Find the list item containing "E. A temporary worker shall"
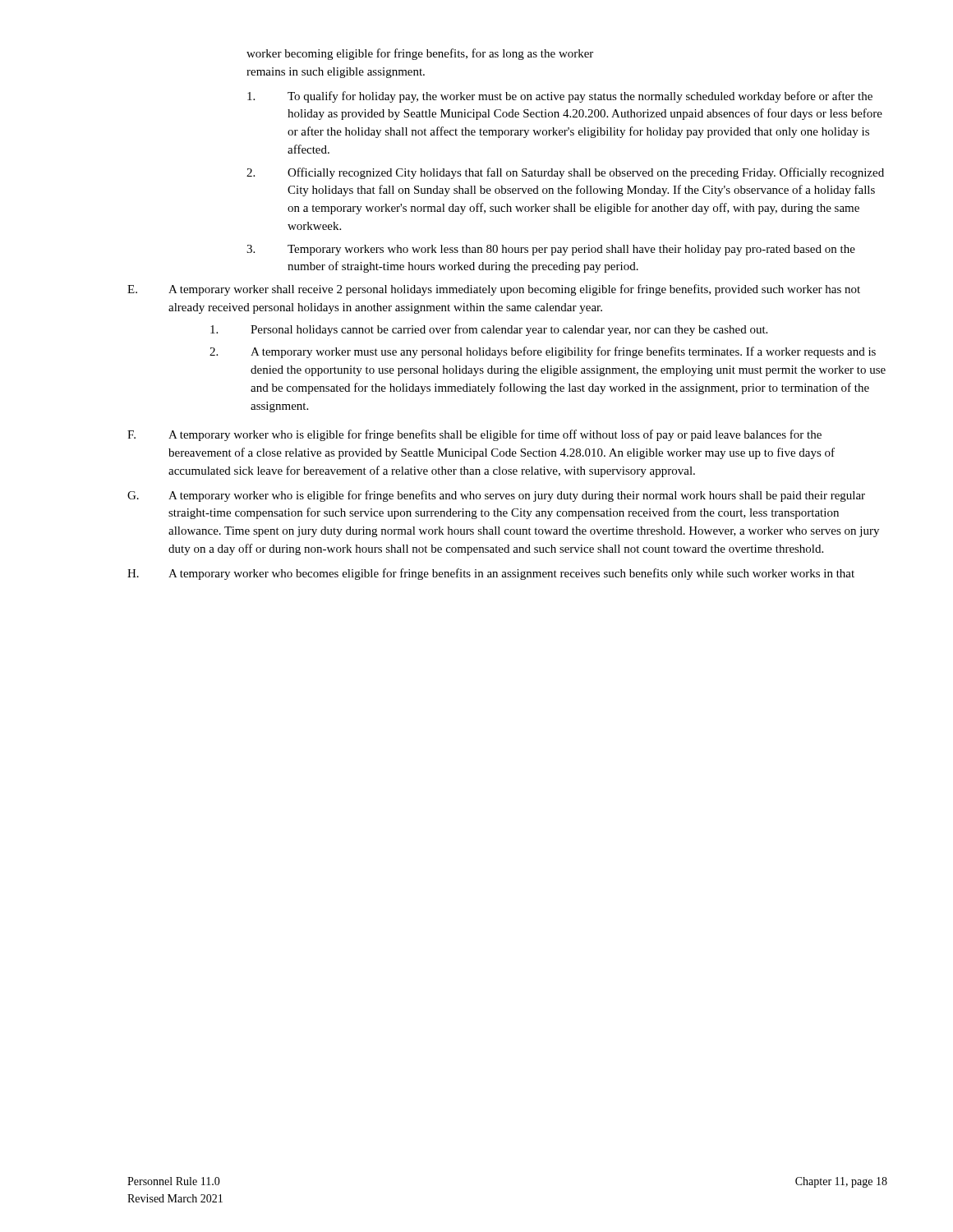The height and width of the screenshot is (1232, 953). [507, 350]
